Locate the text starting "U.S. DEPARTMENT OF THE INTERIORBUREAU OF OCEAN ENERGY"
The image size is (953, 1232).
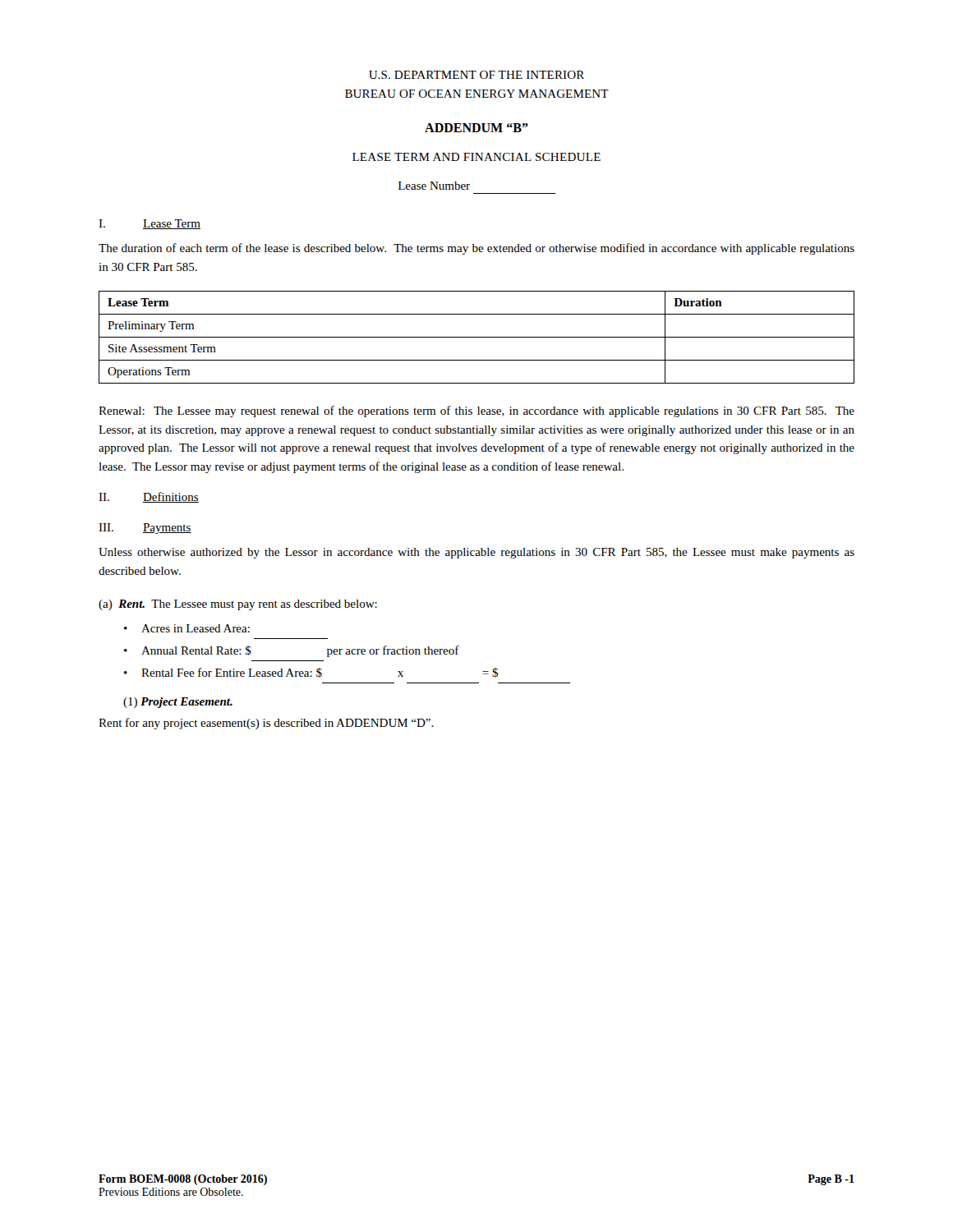(x=476, y=84)
